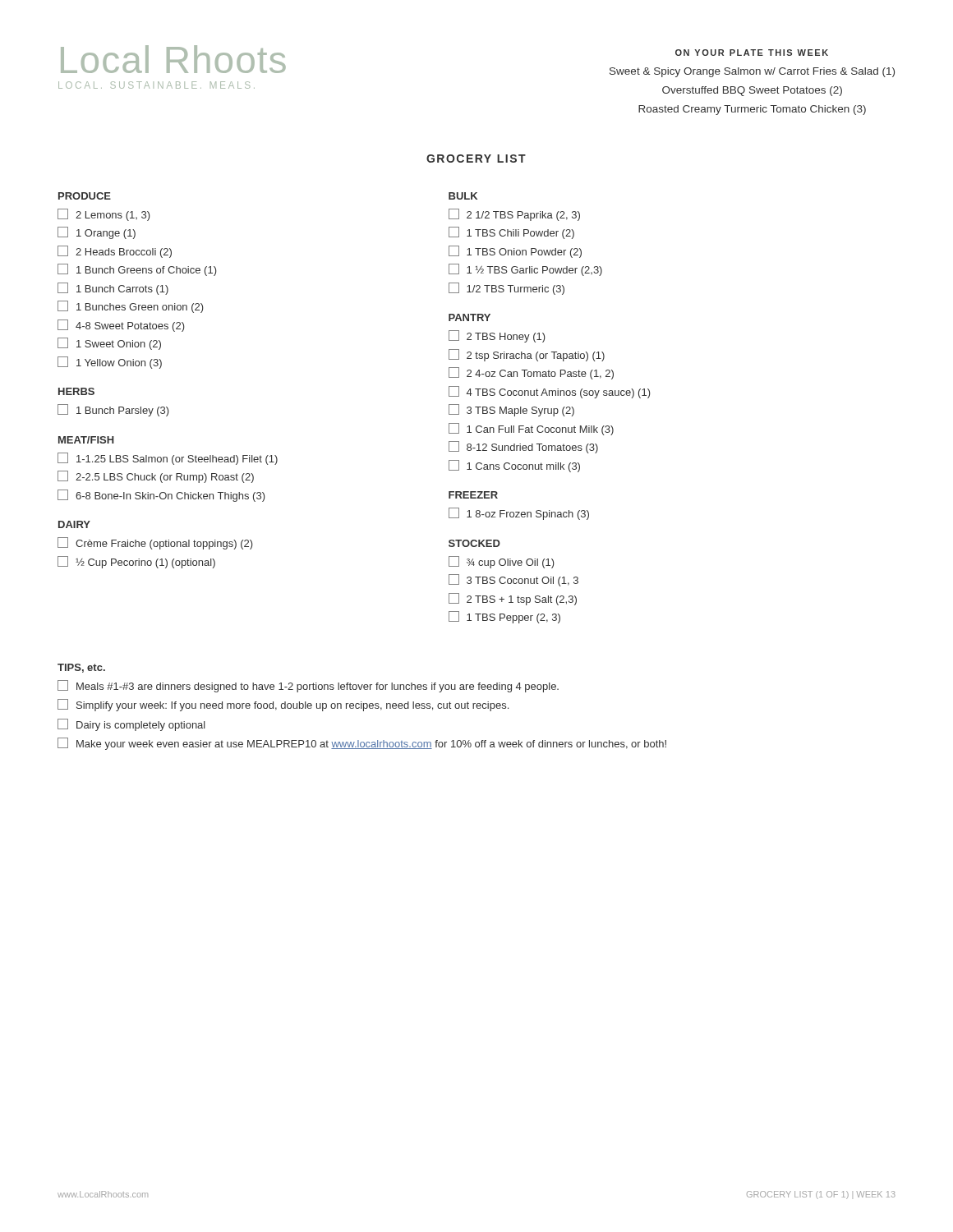Find the list item that says "4 TBS Coconut Aminos"
953x1232 pixels.
pos(549,392)
